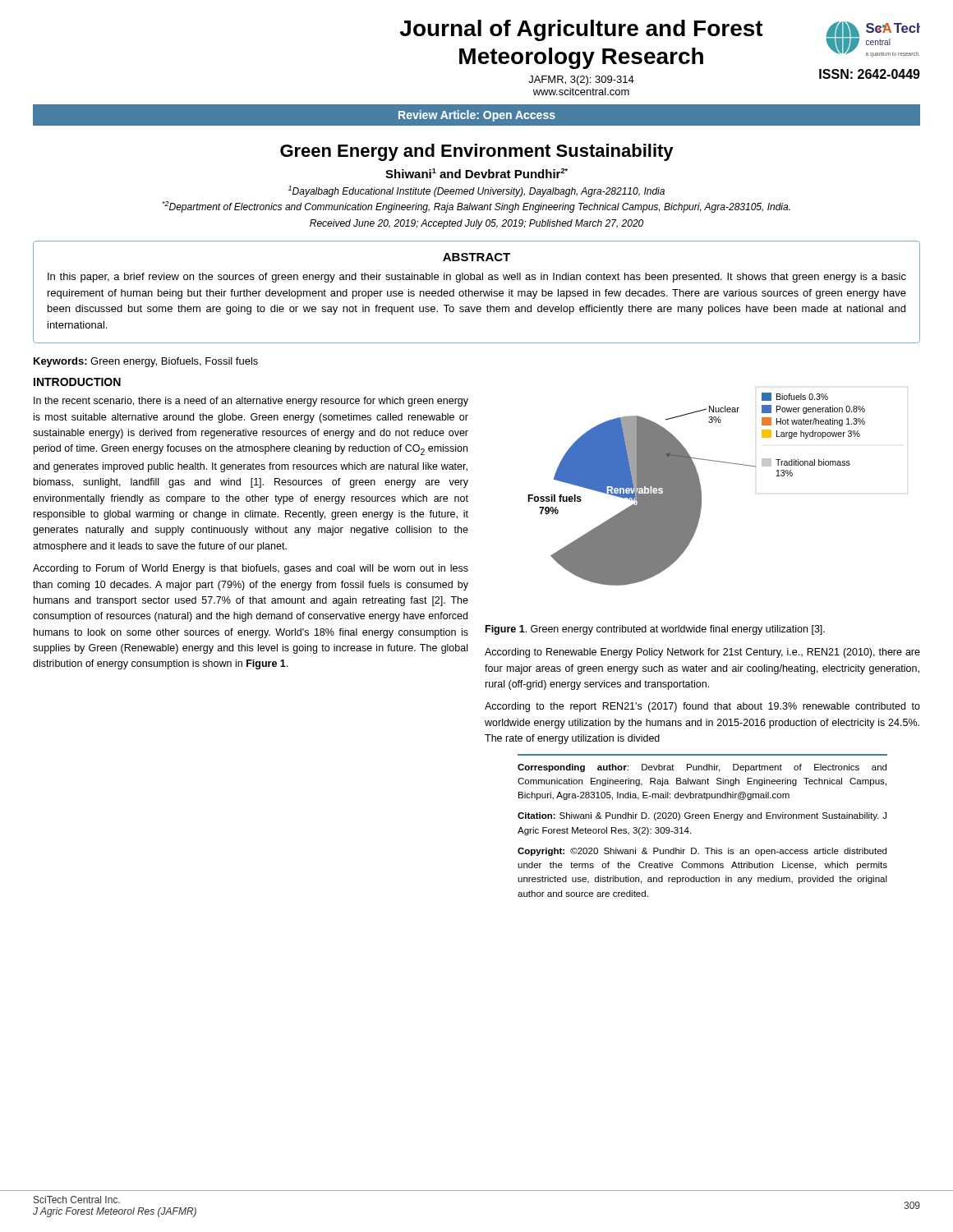Point to the block beginning "According to the report"
953x1232 pixels.
[x=702, y=723]
